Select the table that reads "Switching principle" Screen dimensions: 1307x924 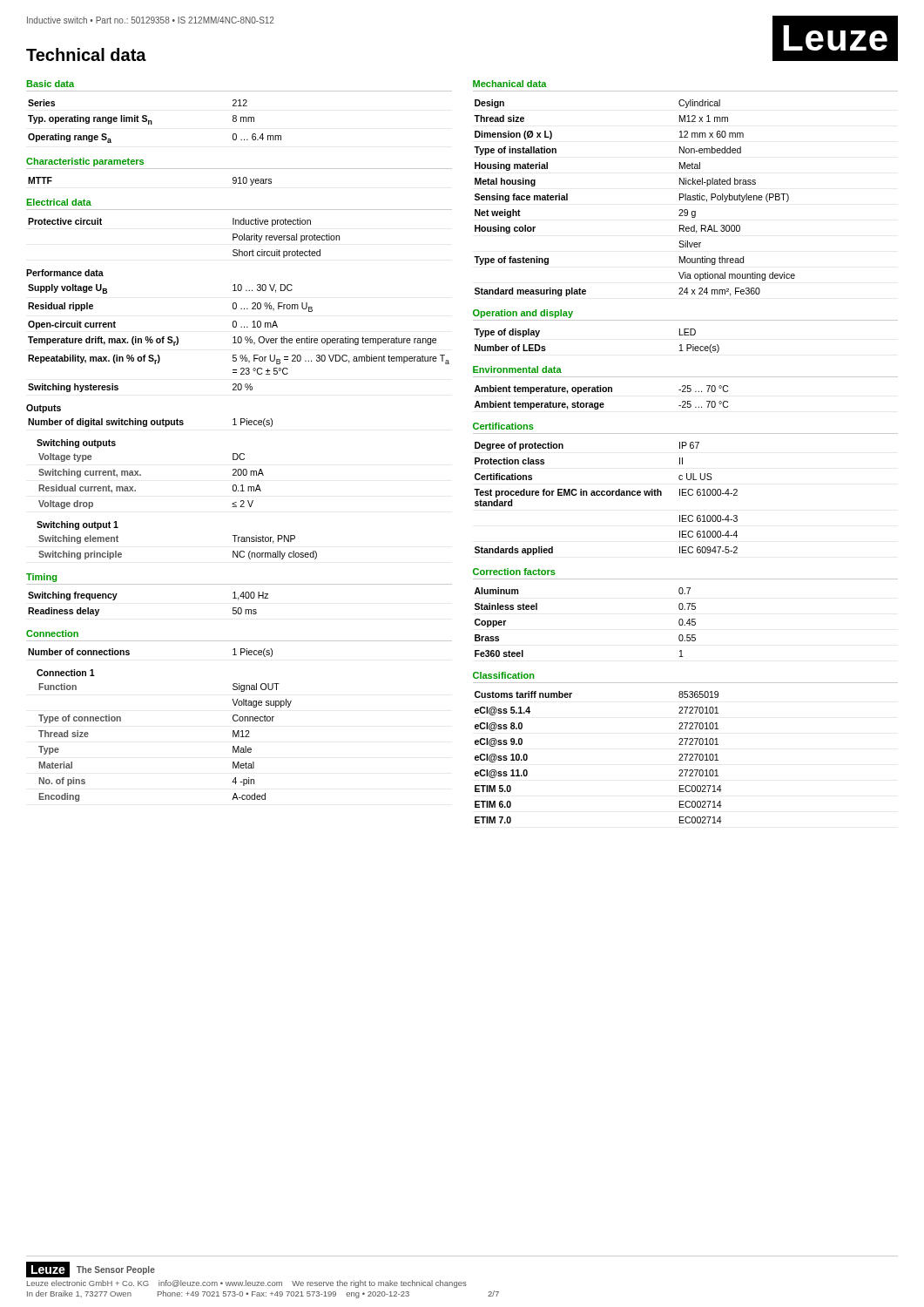[x=239, y=547]
